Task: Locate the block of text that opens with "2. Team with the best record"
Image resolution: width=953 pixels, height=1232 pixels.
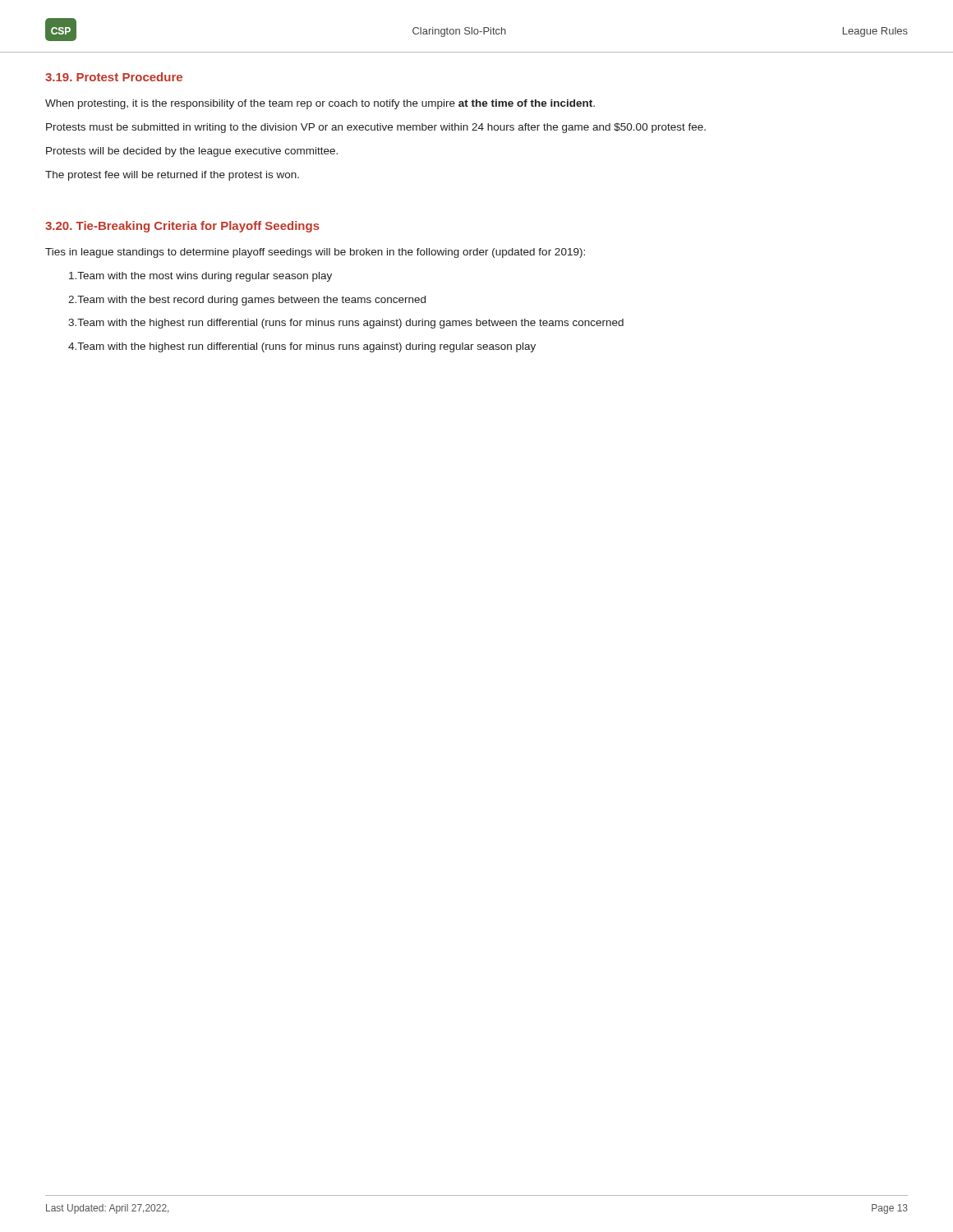Action: point(247,301)
